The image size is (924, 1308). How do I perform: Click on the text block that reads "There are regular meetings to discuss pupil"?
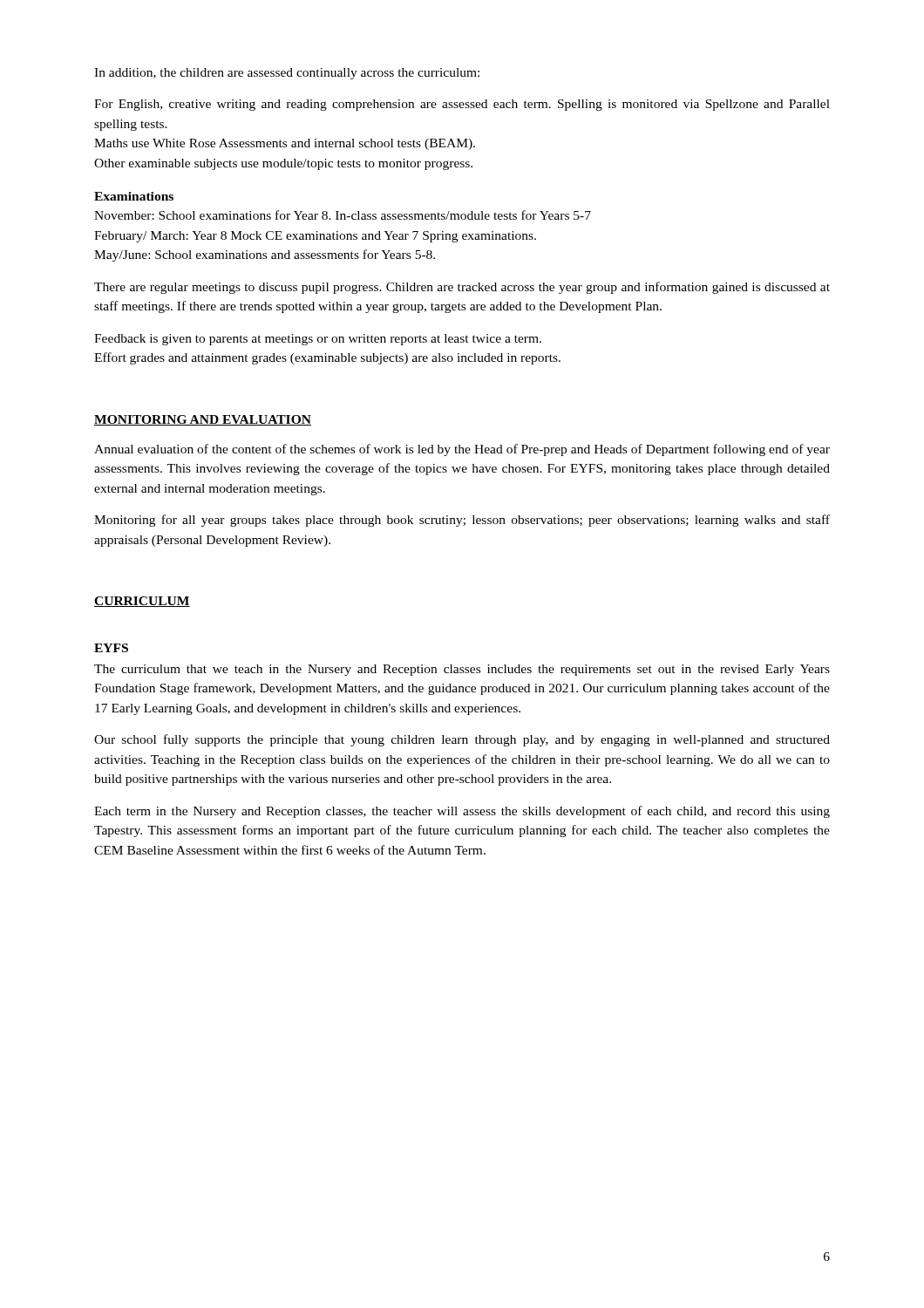click(462, 297)
